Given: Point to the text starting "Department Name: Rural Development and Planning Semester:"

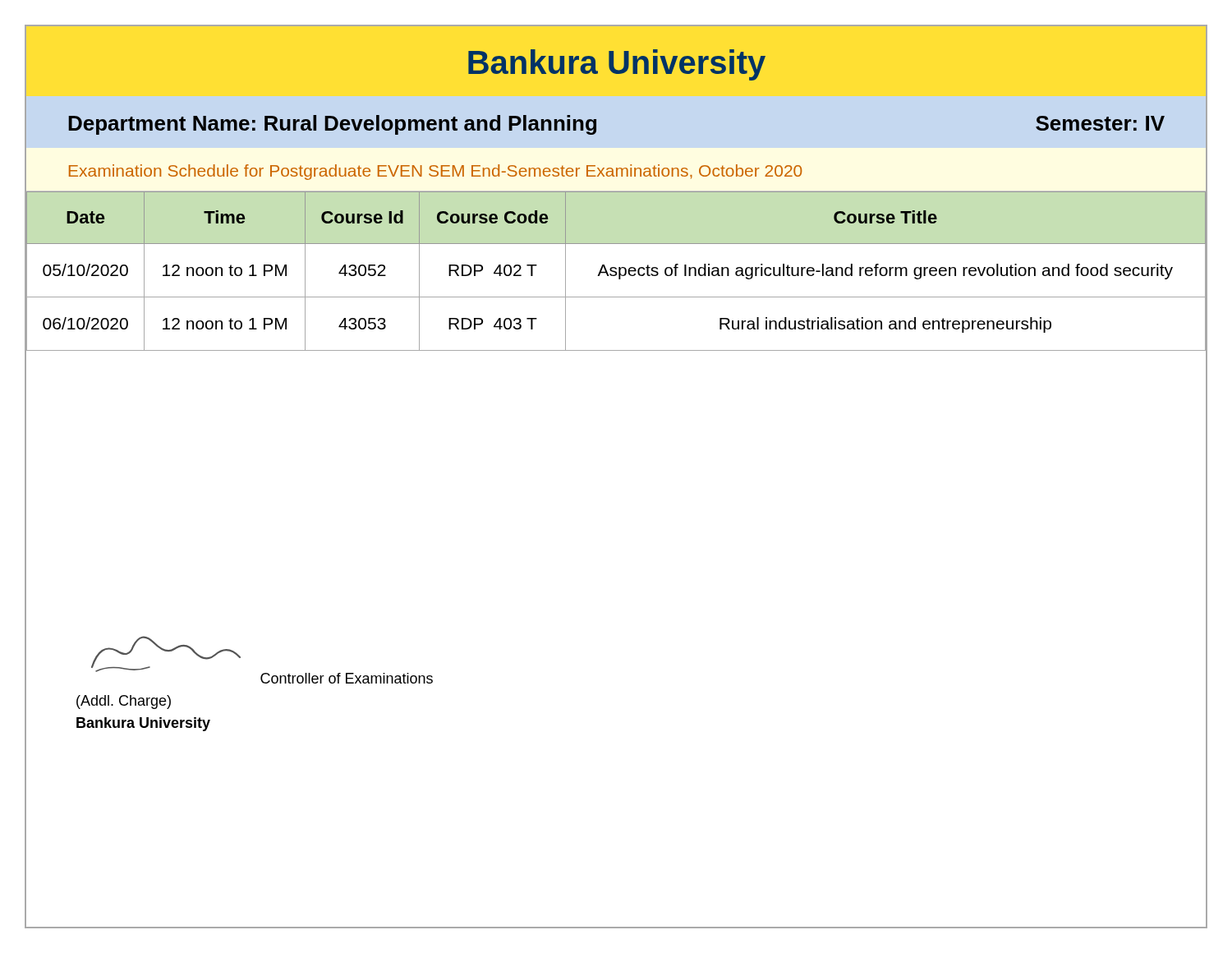Looking at the screenshot, I should 334,127.
